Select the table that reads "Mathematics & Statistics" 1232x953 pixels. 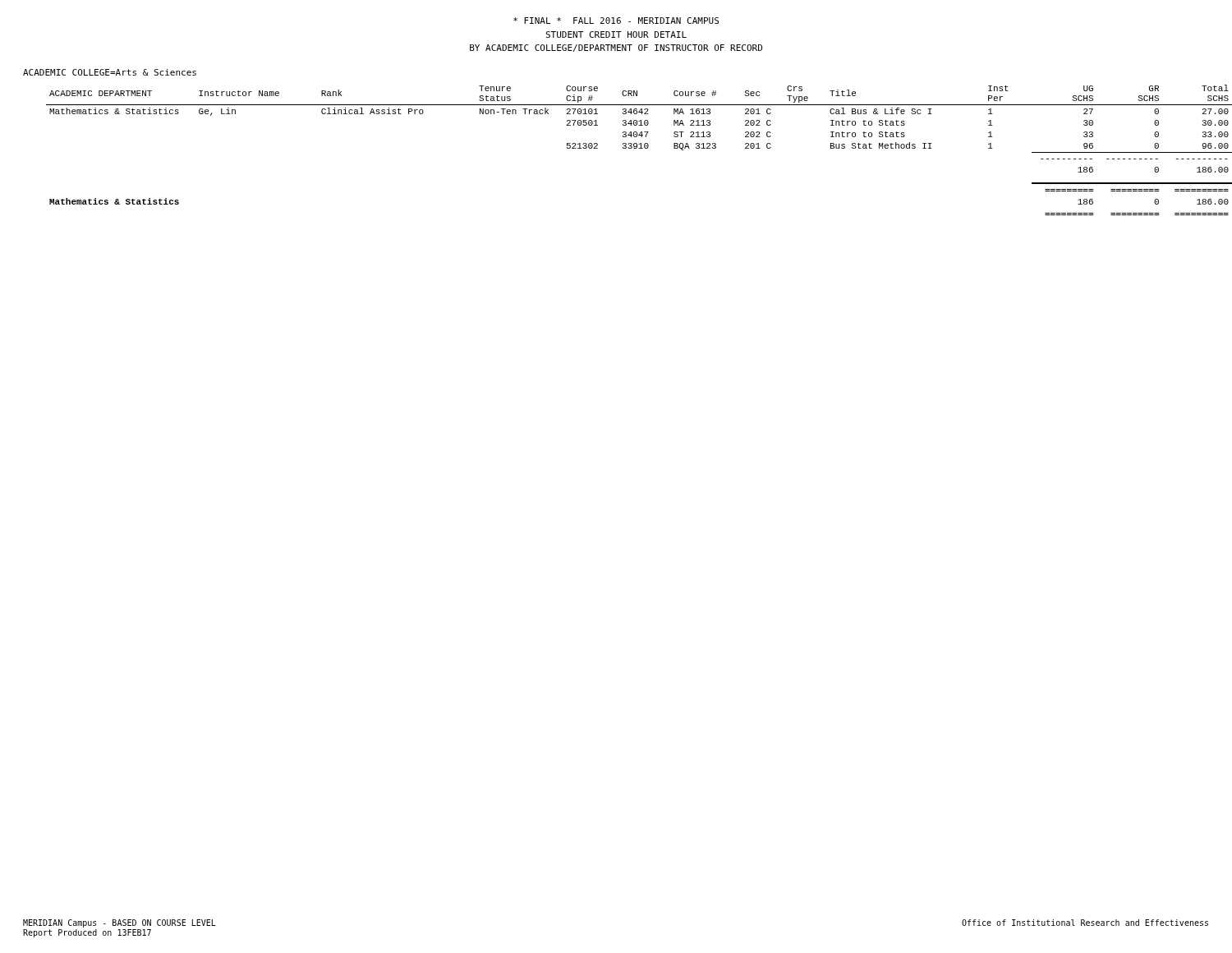628,151
